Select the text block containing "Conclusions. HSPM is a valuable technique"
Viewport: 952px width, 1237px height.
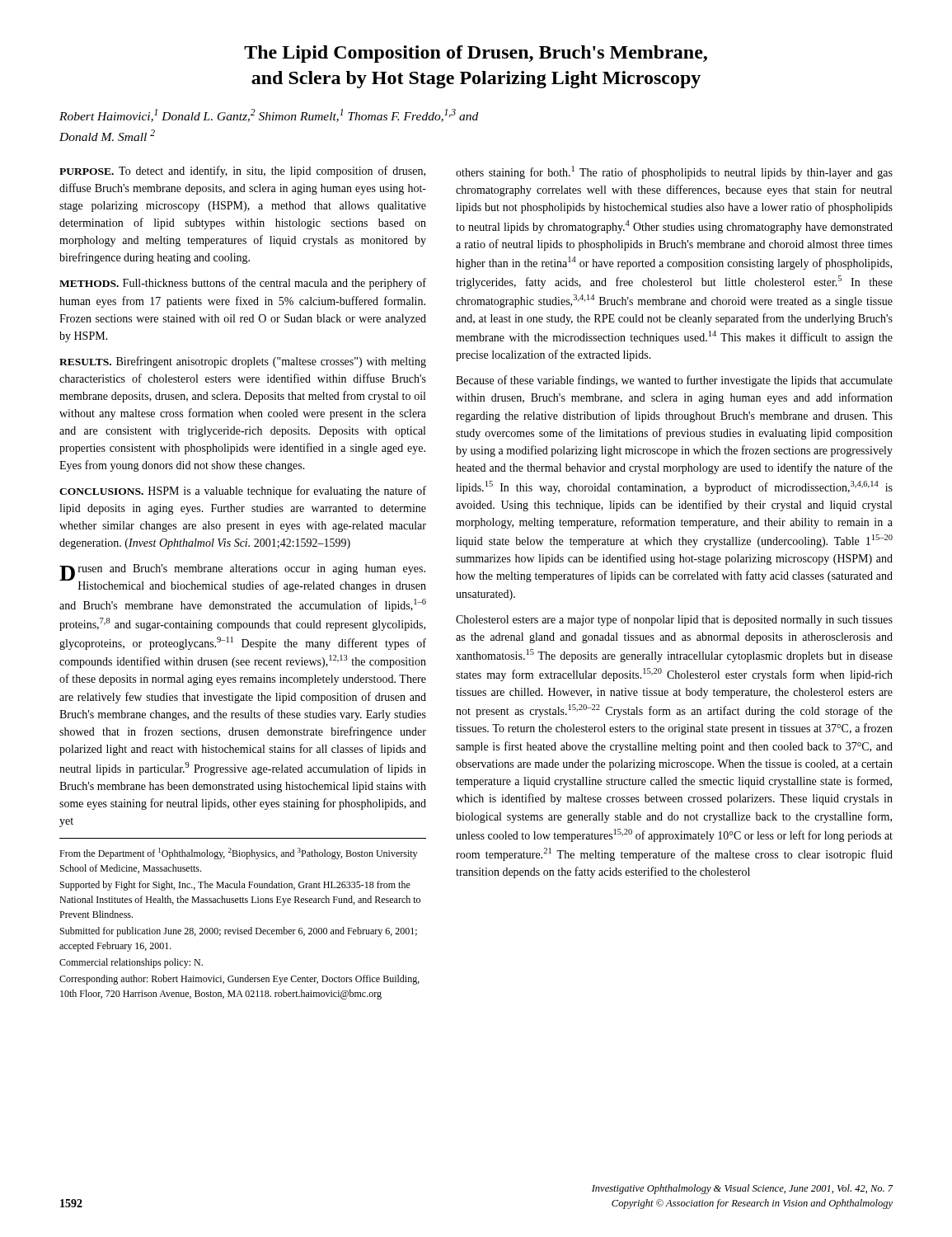243,517
